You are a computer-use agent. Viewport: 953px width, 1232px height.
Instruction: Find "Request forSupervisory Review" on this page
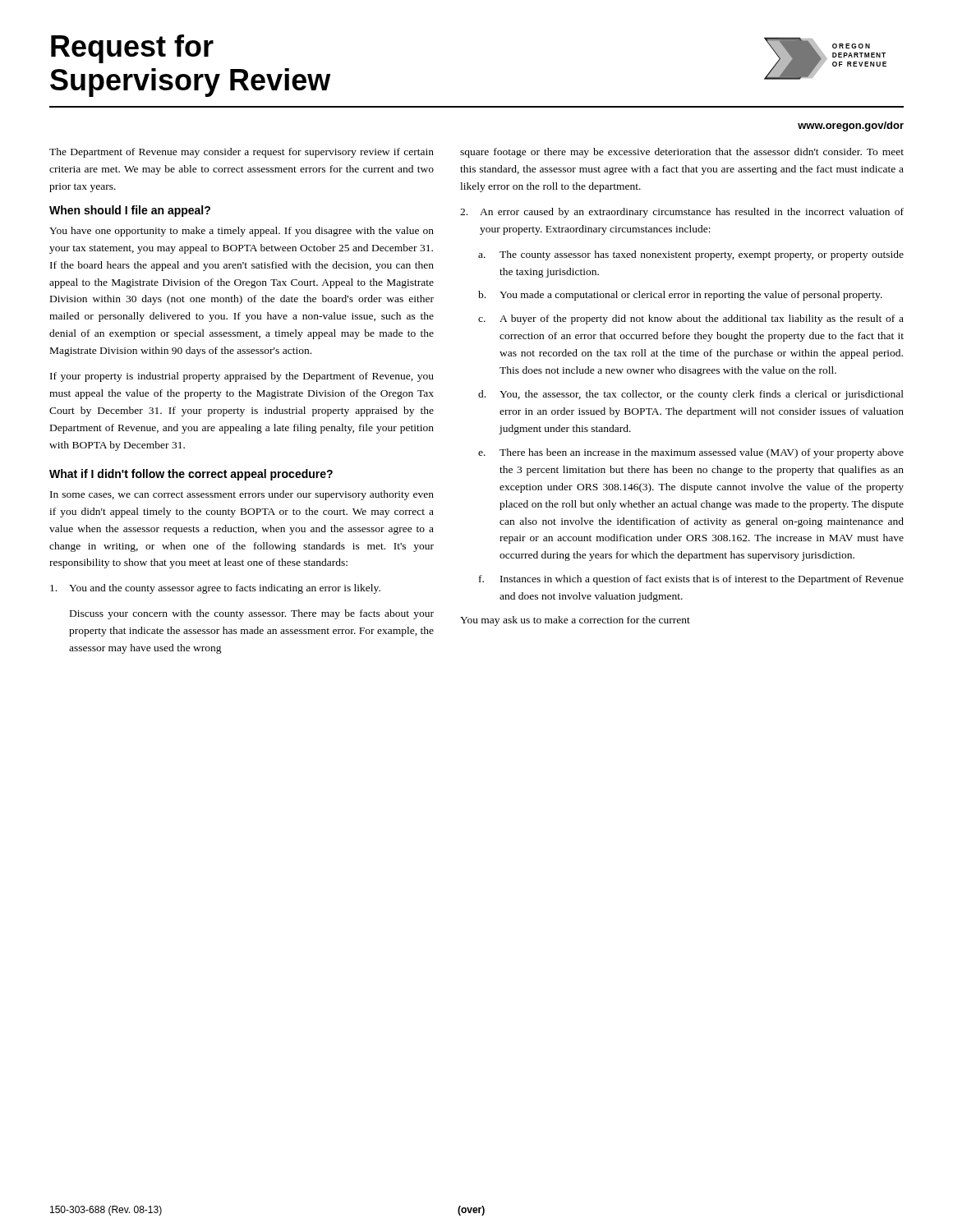(x=190, y=64)
